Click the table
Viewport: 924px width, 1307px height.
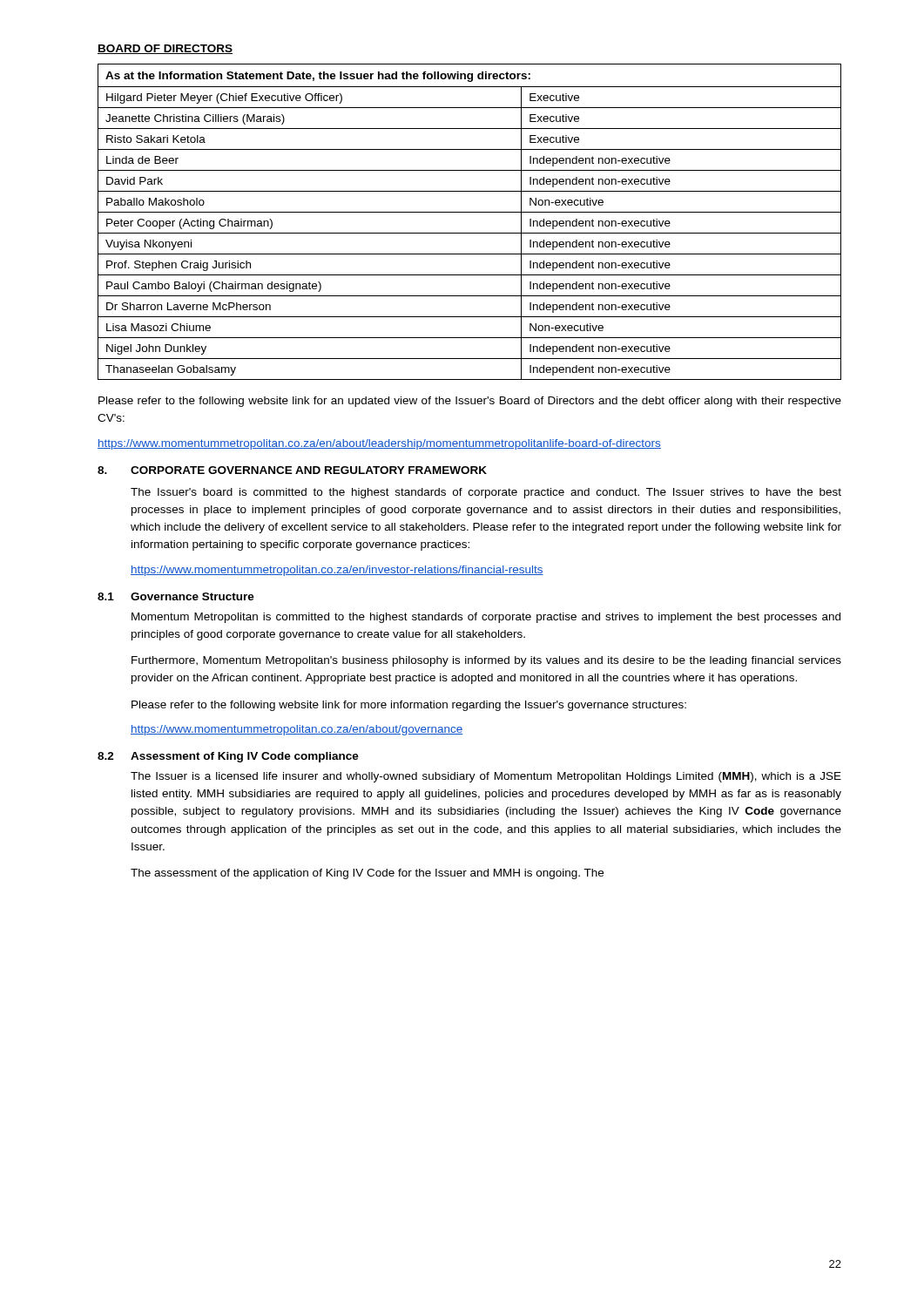(x=469, y=222)
